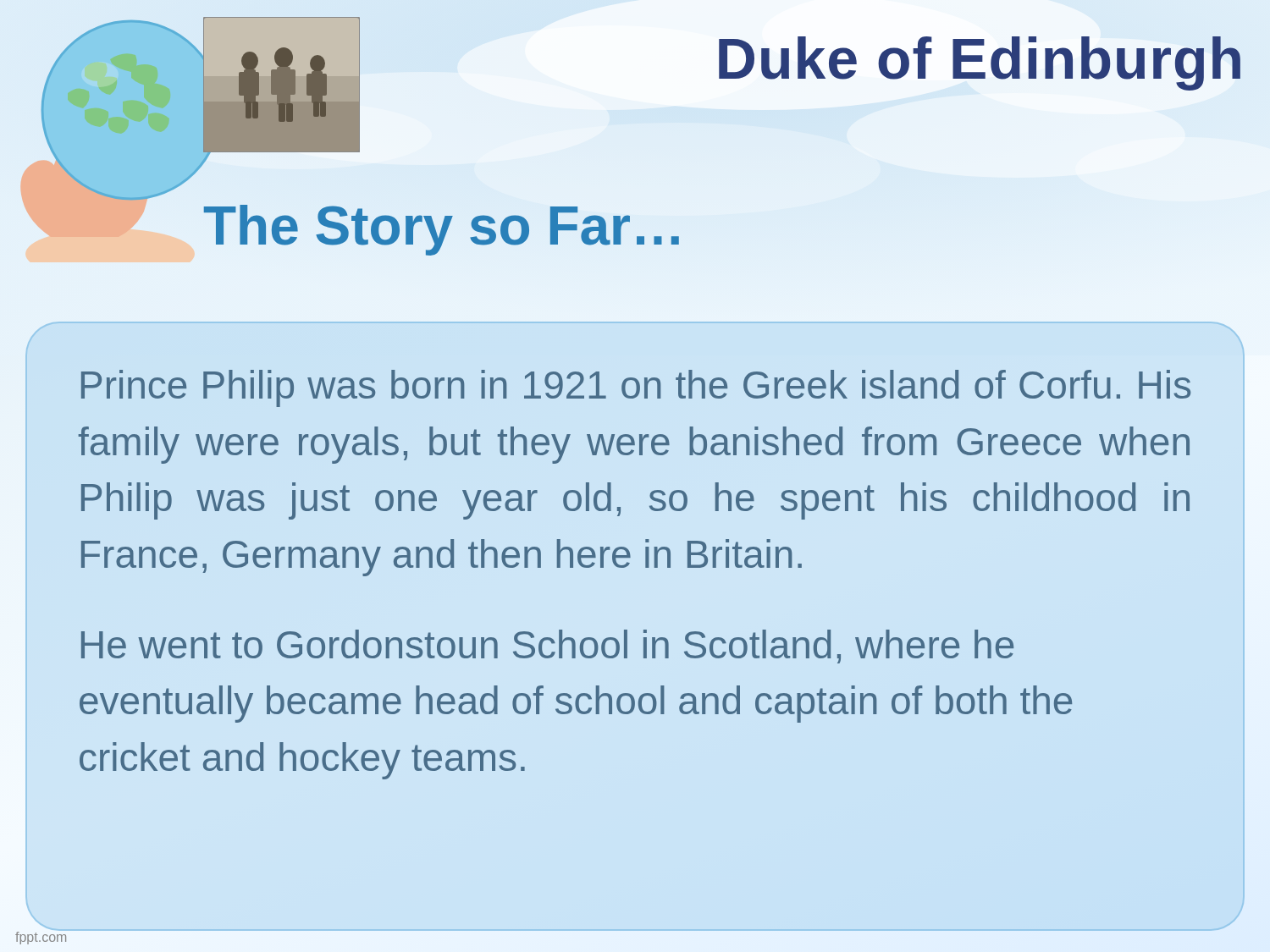
Task: Select the text block that says "Prince Philip was born in"
Action: tap(635, 470)
